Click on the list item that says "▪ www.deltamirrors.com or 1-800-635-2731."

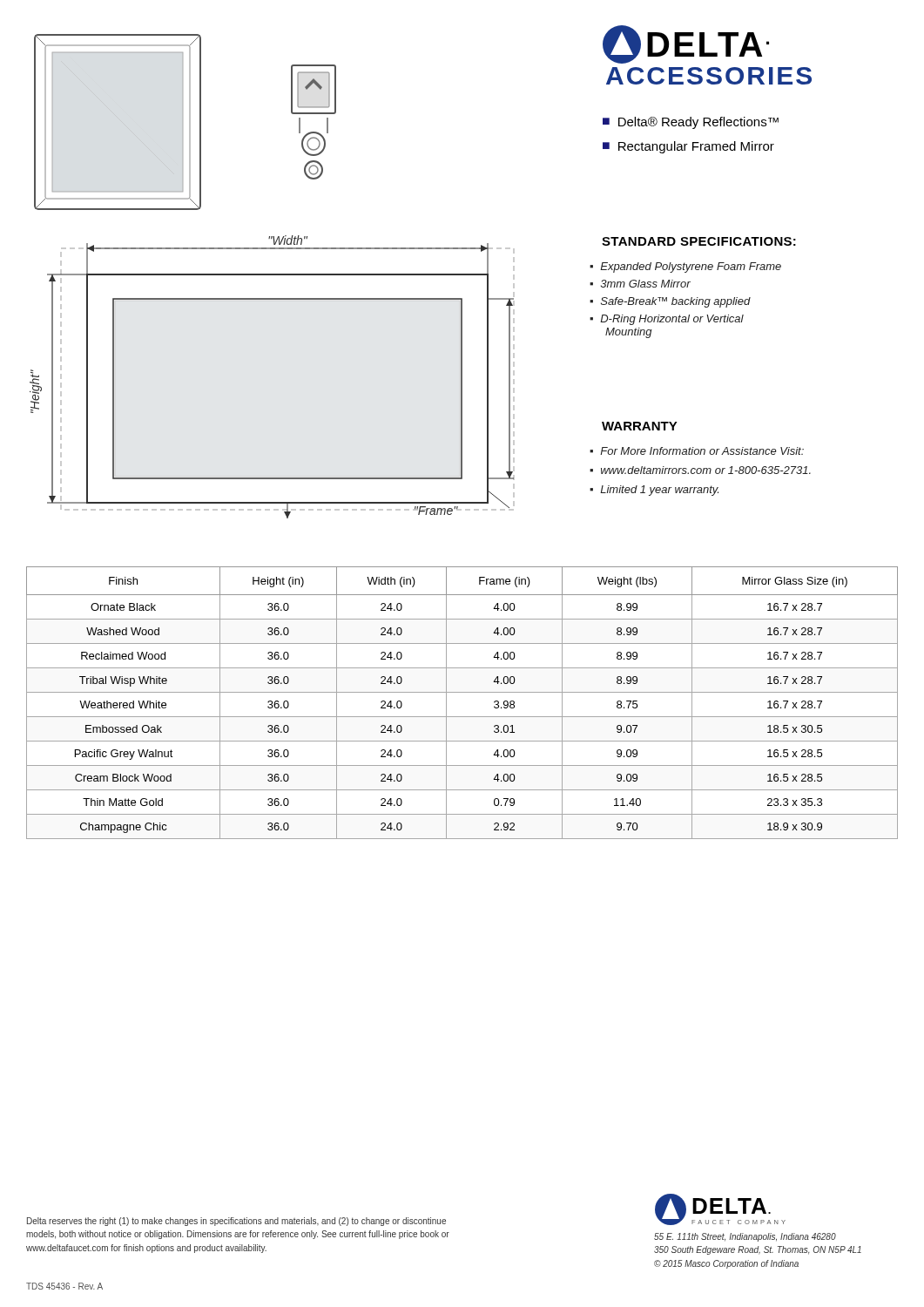point(701,470)
